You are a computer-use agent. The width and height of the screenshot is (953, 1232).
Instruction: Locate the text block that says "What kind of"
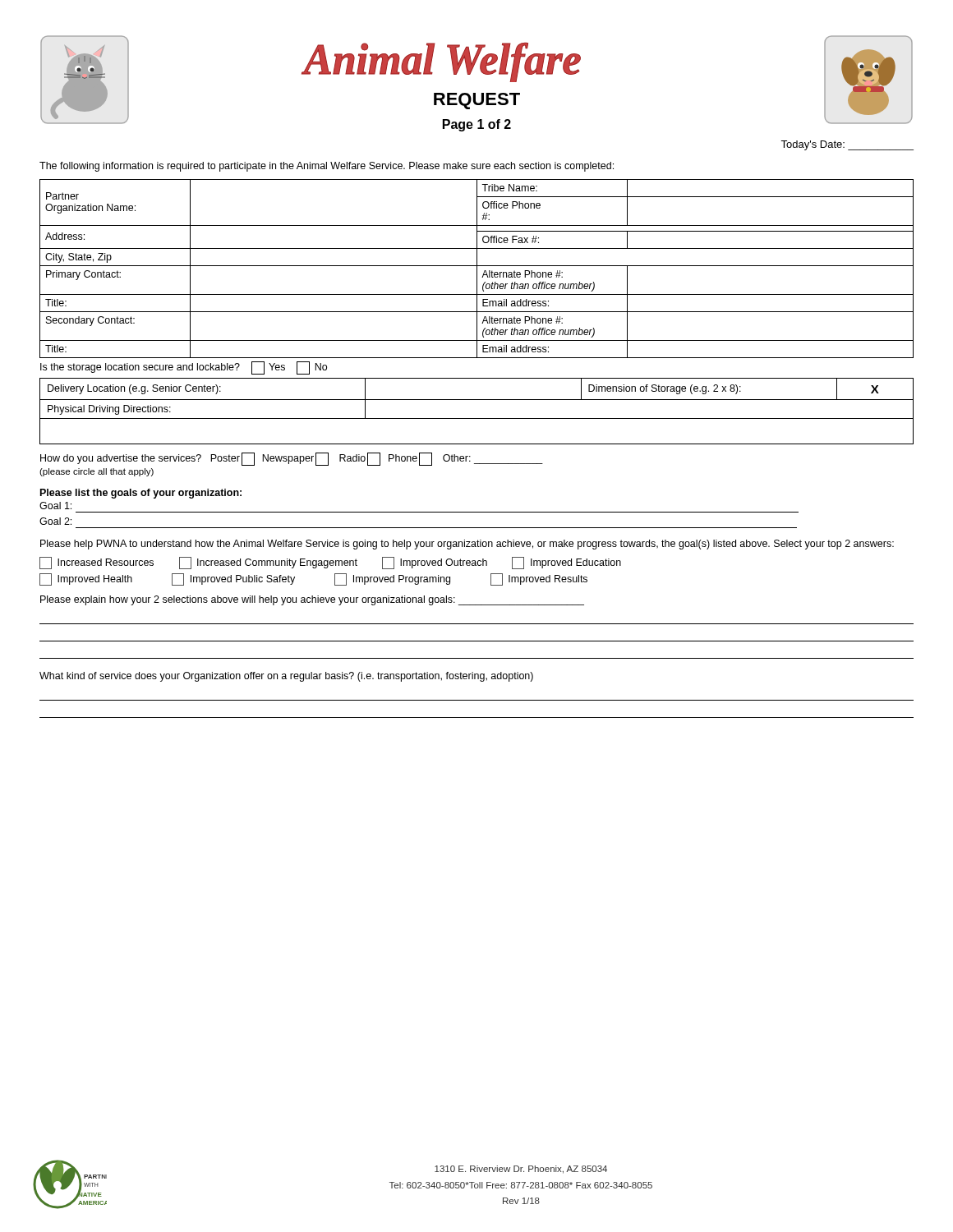pyautogui.click(x=476, y=694)
